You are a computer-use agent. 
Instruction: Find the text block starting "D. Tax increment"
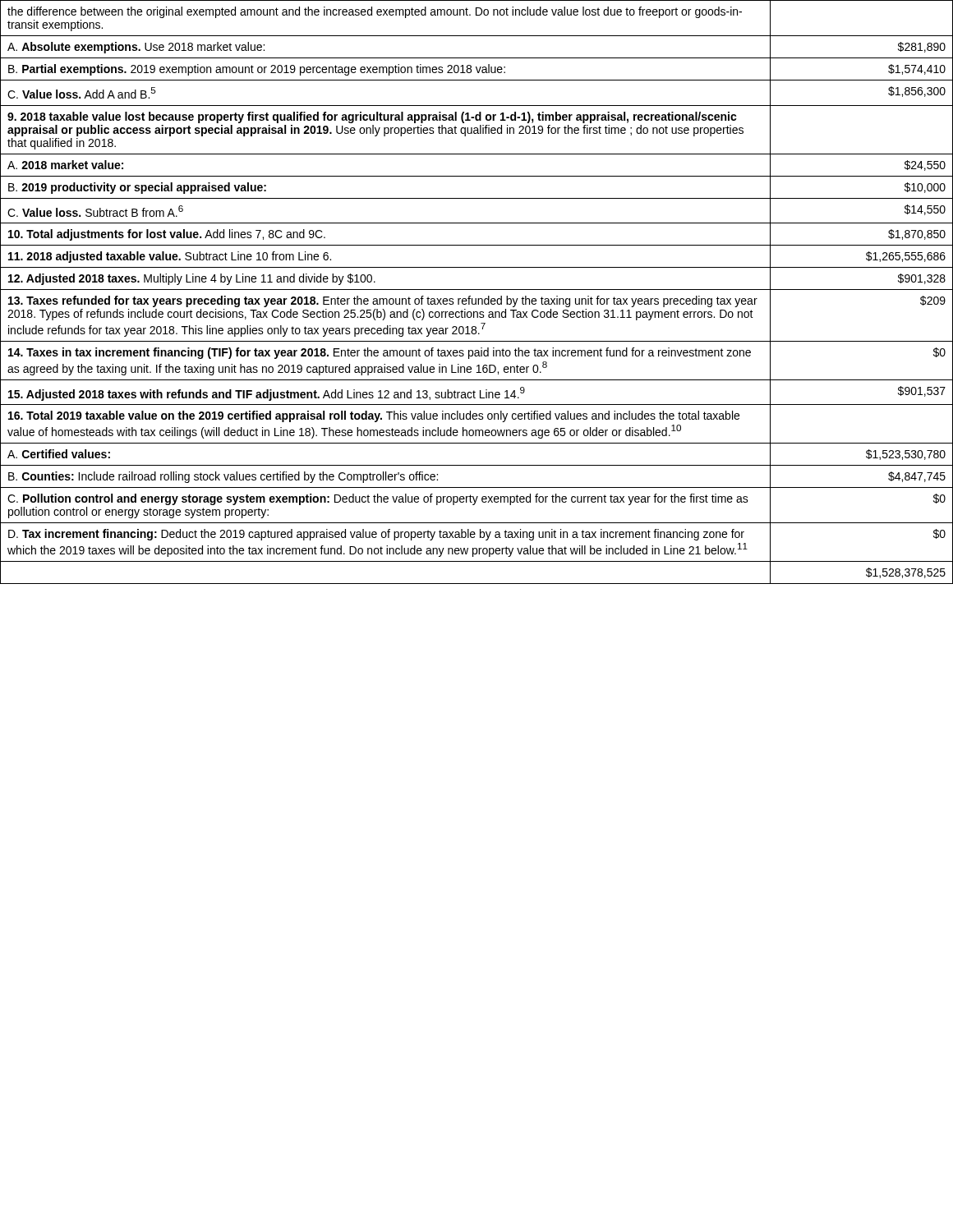click(x=378, y=542)
